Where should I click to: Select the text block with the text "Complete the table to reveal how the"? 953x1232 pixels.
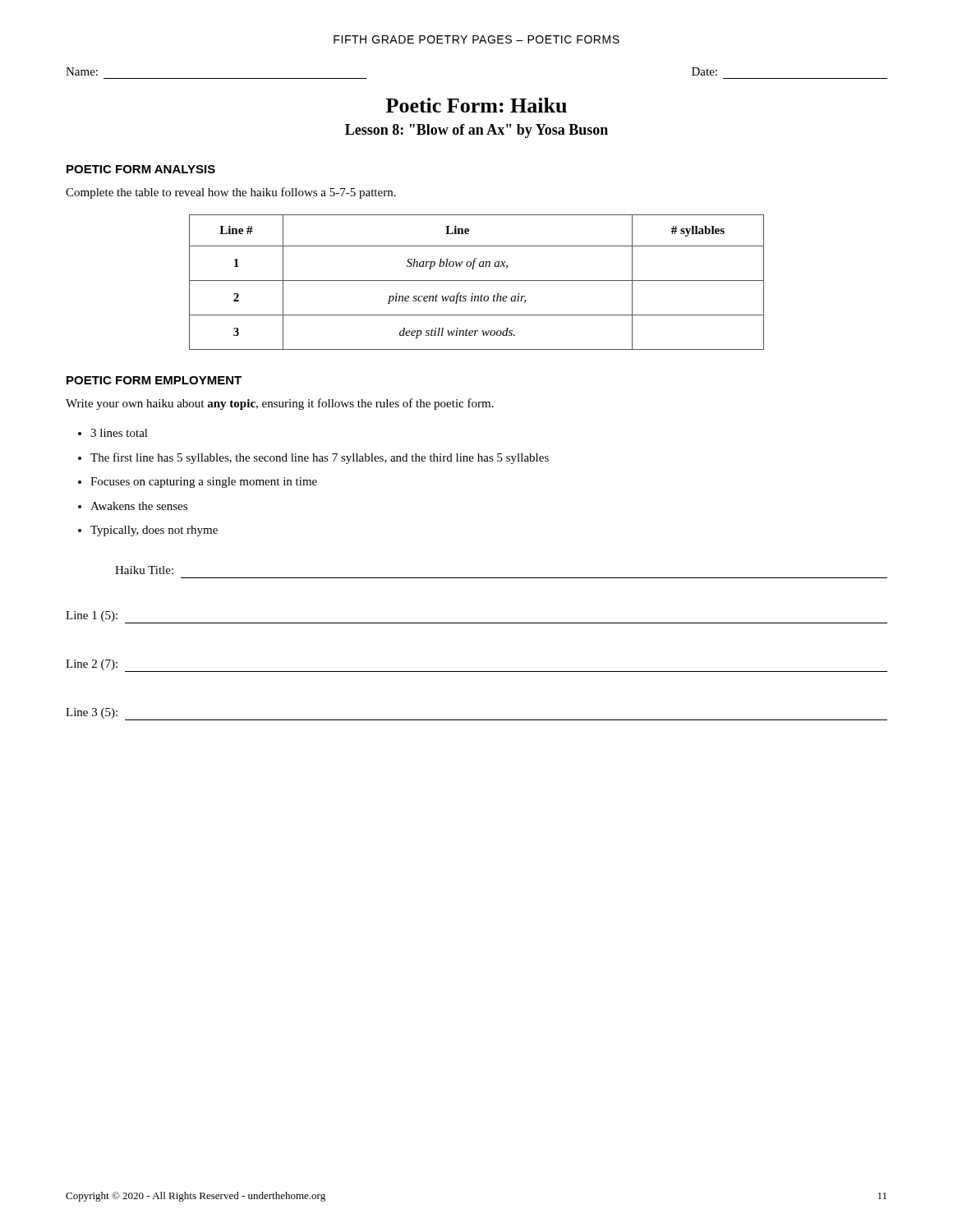click(231, 192)
